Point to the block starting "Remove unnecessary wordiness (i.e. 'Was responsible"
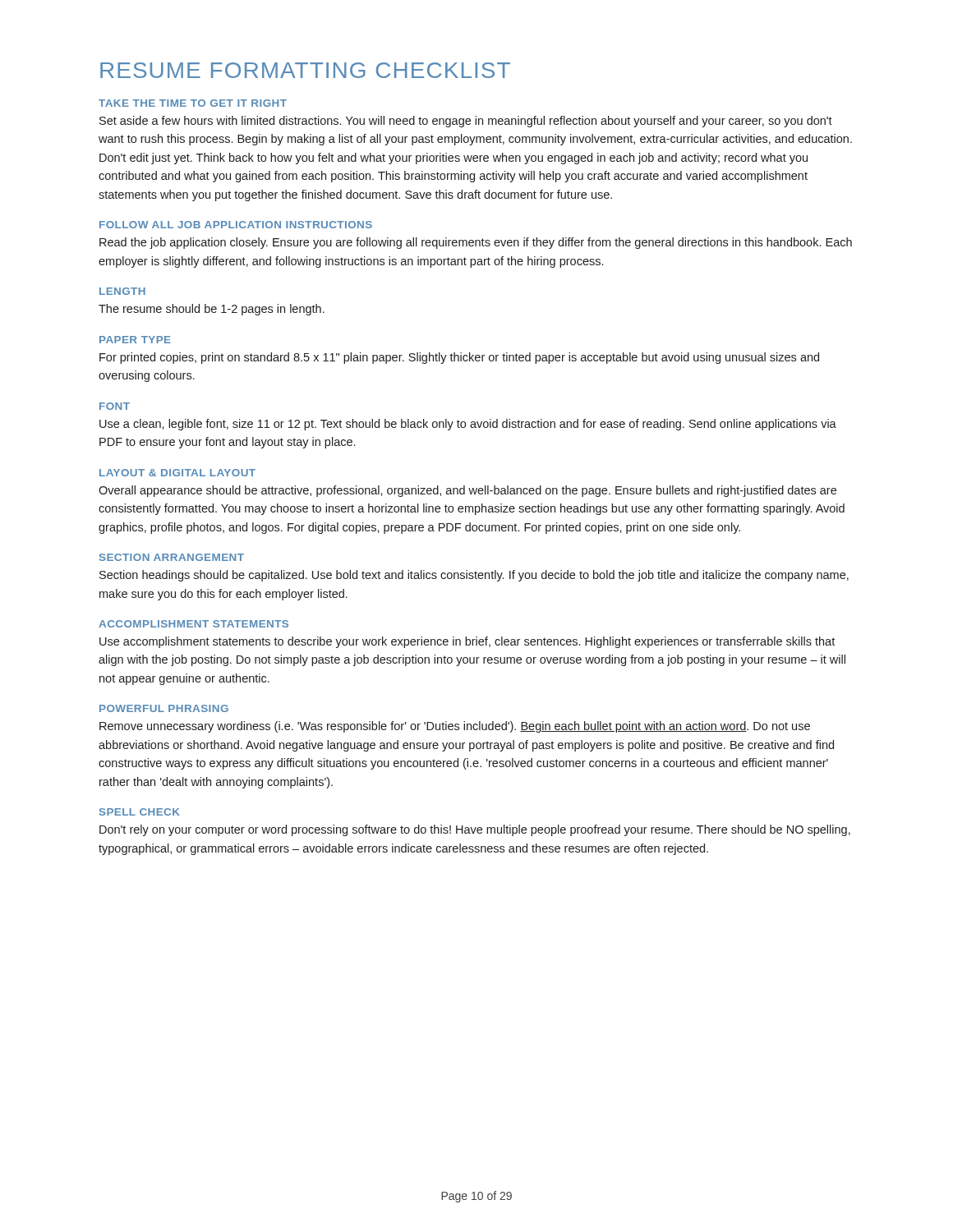This screenshot has width=953, height=1232. pyautogui.click(x=467, y=754)
